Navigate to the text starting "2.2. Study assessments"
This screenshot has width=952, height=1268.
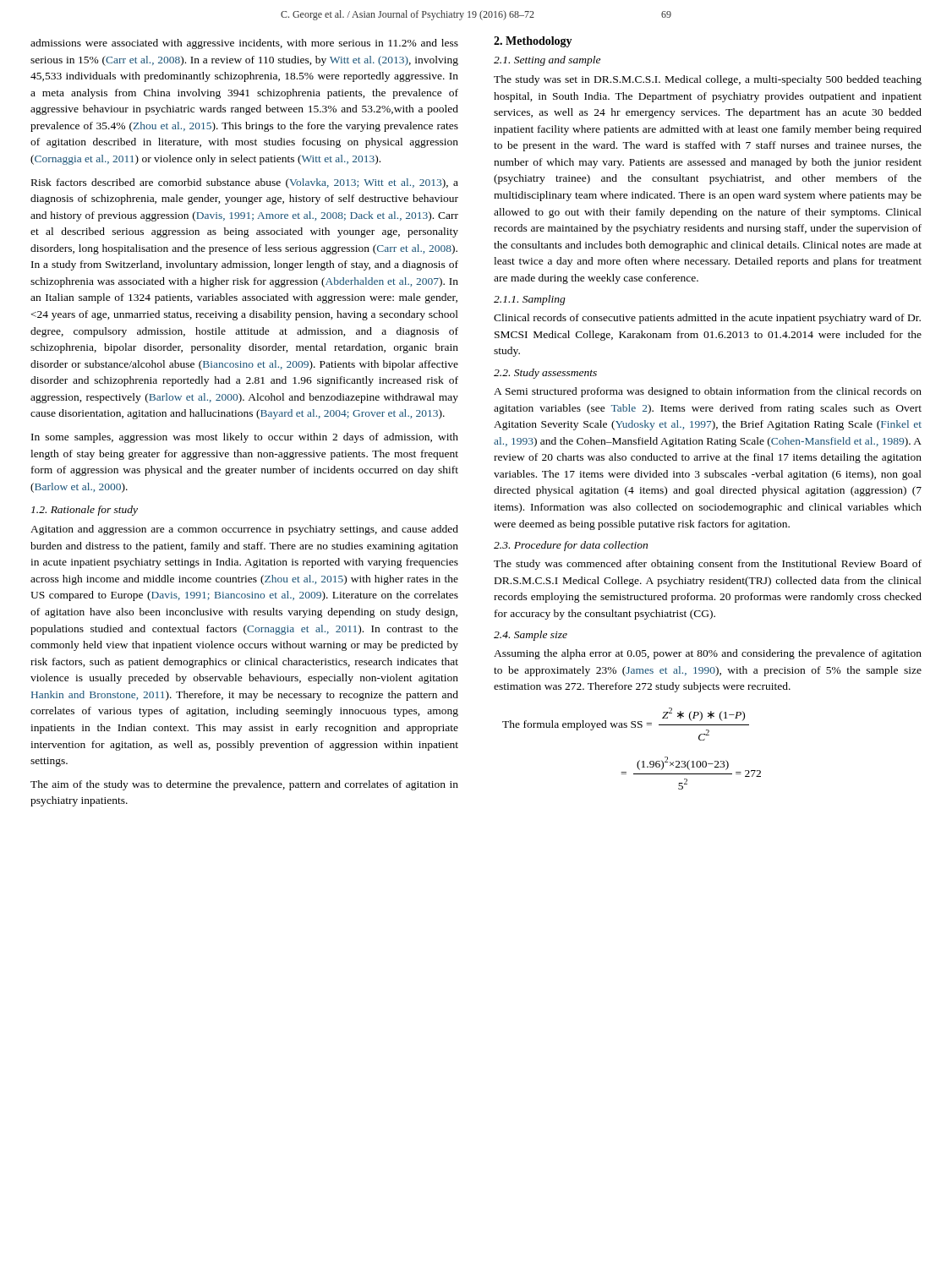tap(545, 372)
